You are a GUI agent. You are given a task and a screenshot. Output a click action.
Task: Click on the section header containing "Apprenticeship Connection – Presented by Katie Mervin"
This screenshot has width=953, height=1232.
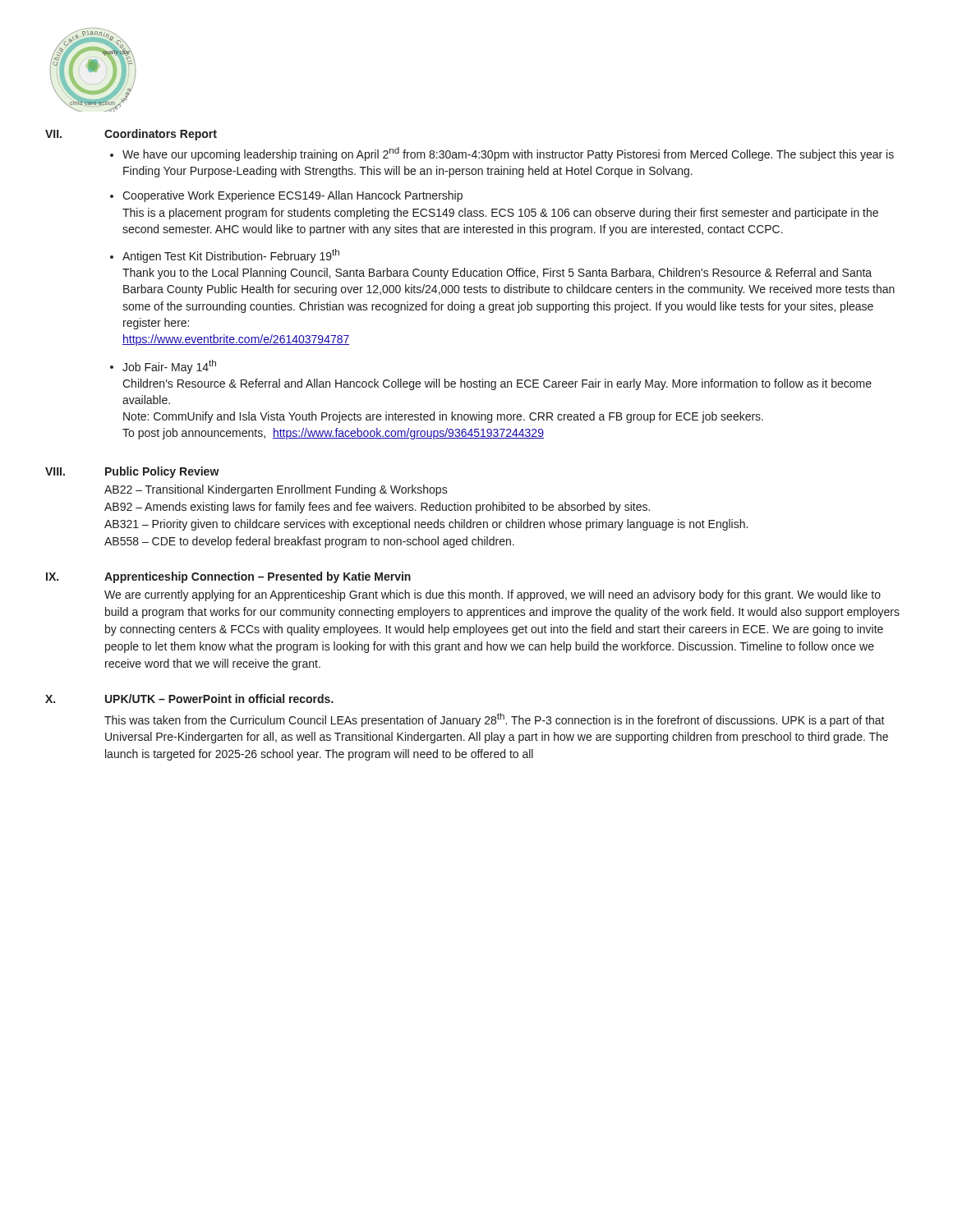(x=258, y=576)
